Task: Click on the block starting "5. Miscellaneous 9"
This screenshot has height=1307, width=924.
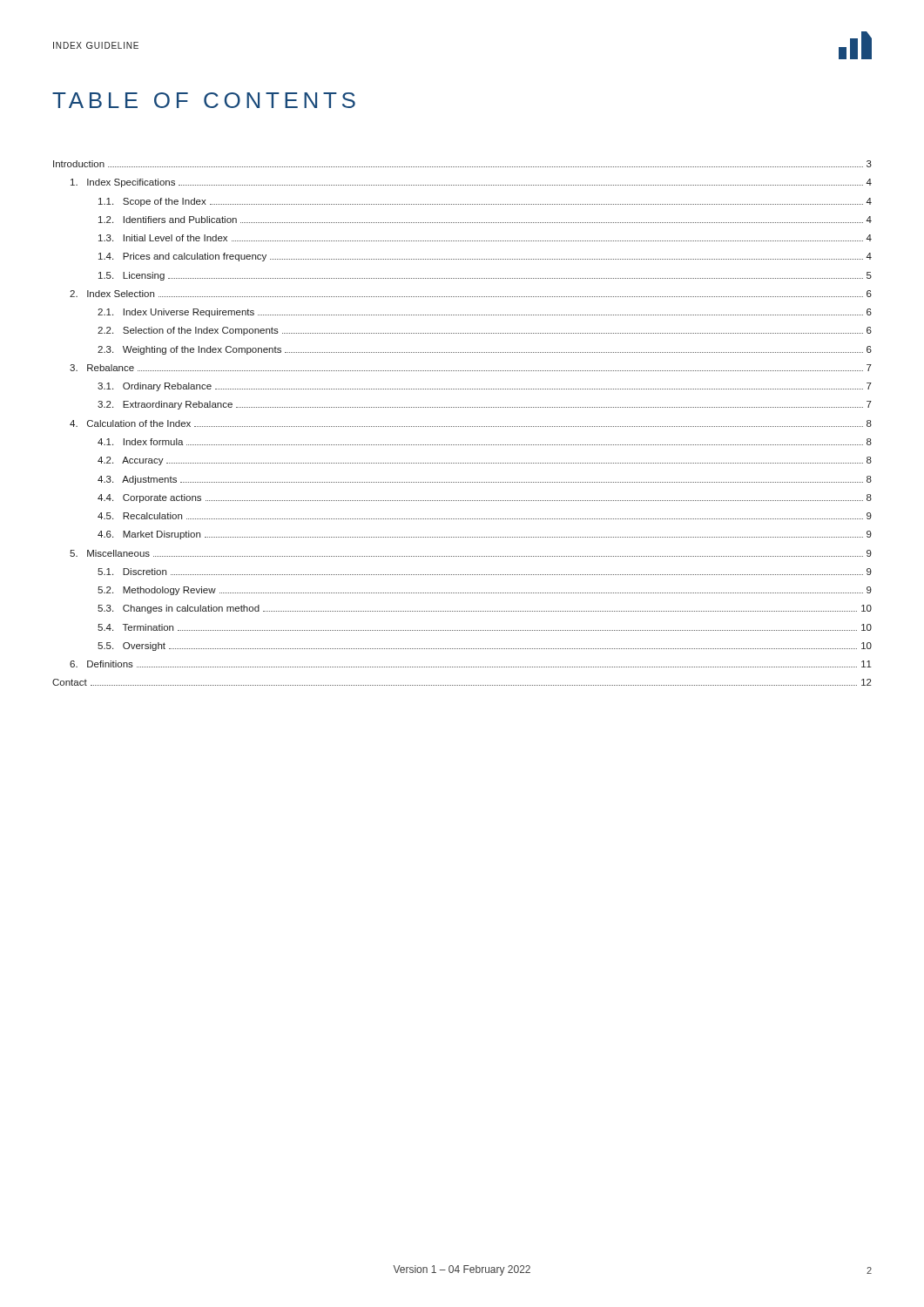Action: [471, 554]
